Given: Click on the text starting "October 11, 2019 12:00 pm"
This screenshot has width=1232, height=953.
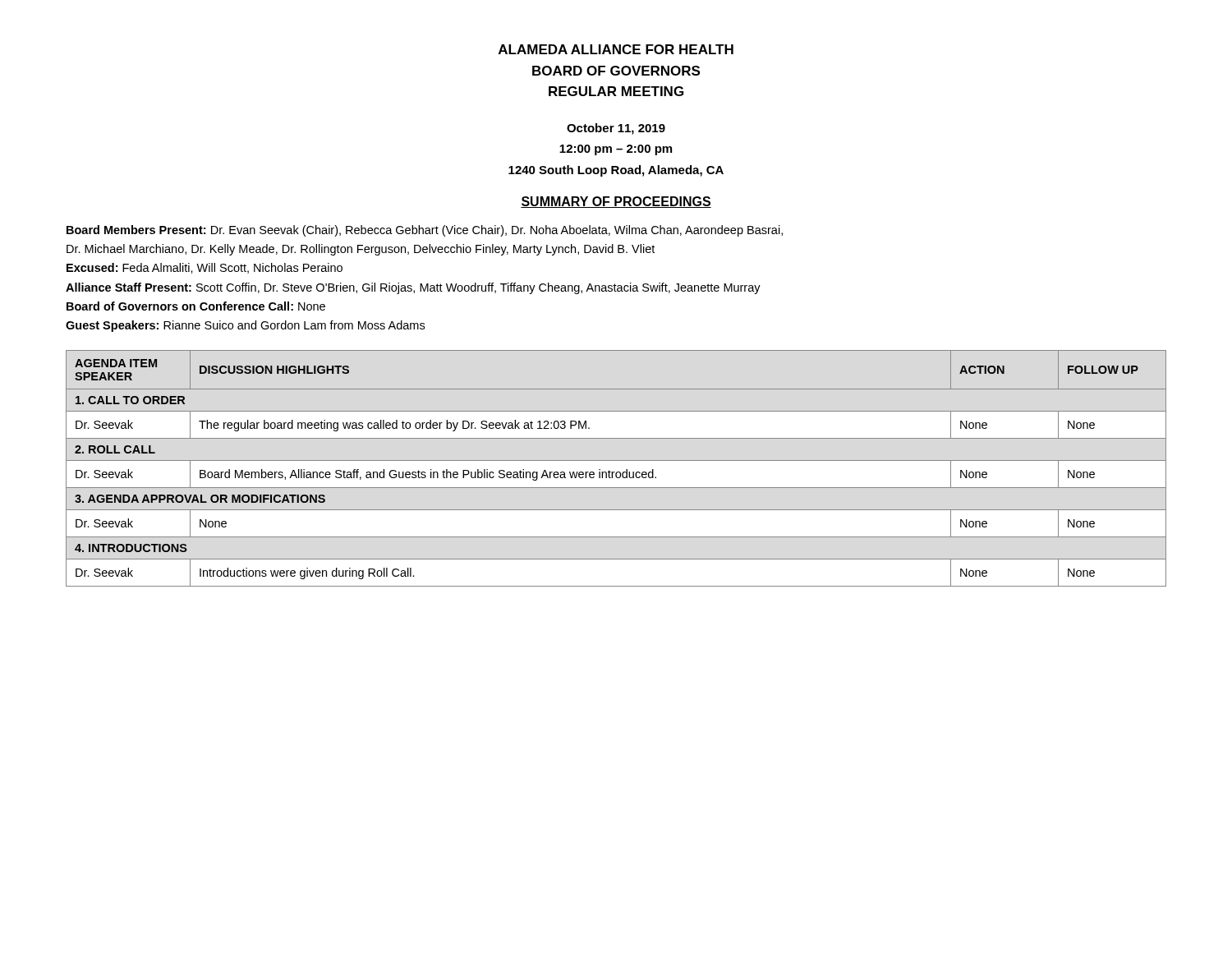Looking at the screenshot, I should tap(616, 148).
